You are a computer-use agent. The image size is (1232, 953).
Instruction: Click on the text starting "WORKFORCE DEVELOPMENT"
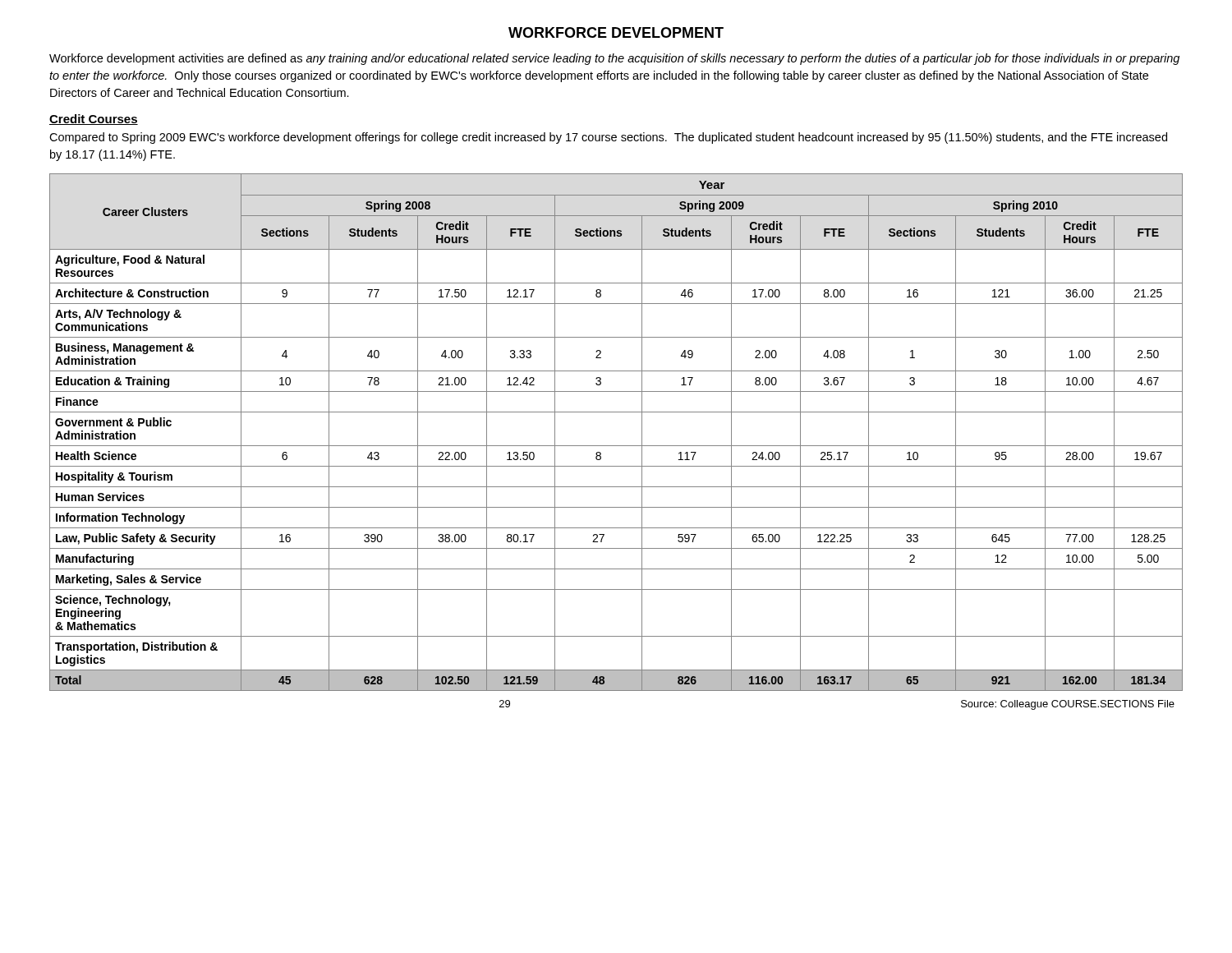616,33
